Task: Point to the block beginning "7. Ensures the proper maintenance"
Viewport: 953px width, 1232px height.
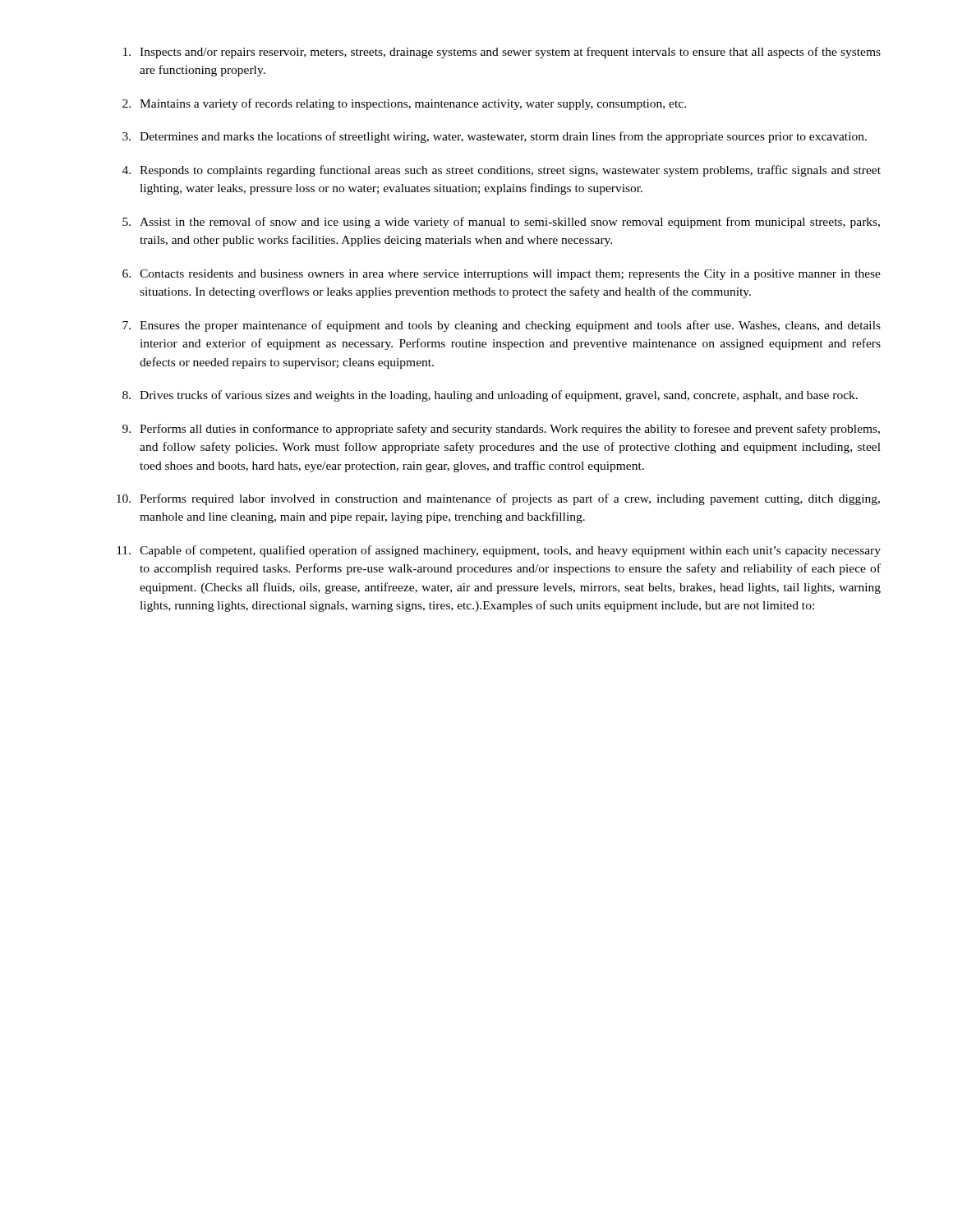Action: (x=489, y=344)
